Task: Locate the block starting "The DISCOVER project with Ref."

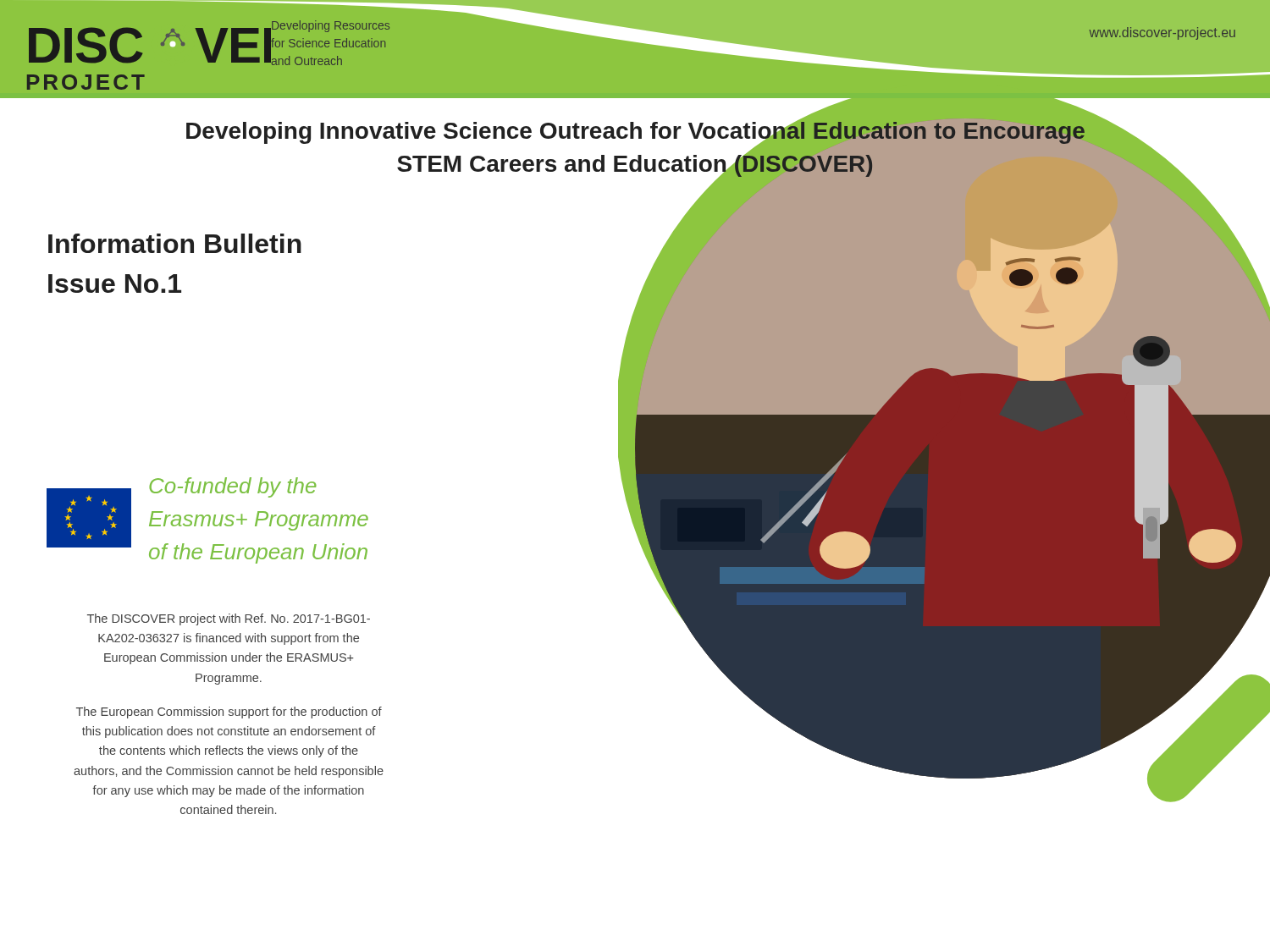Action: click(x=229, y=648)
